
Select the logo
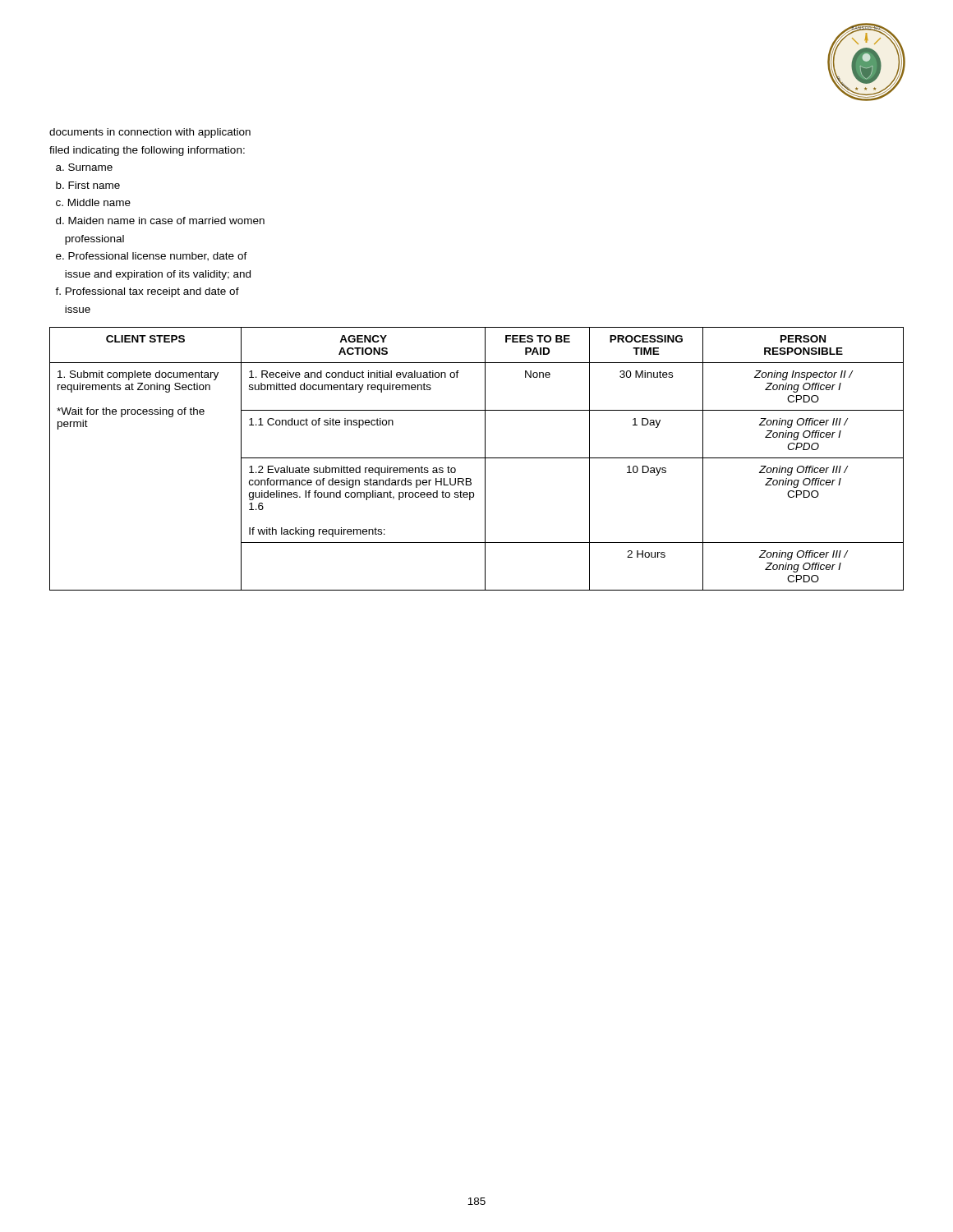[x=866, y=62]
